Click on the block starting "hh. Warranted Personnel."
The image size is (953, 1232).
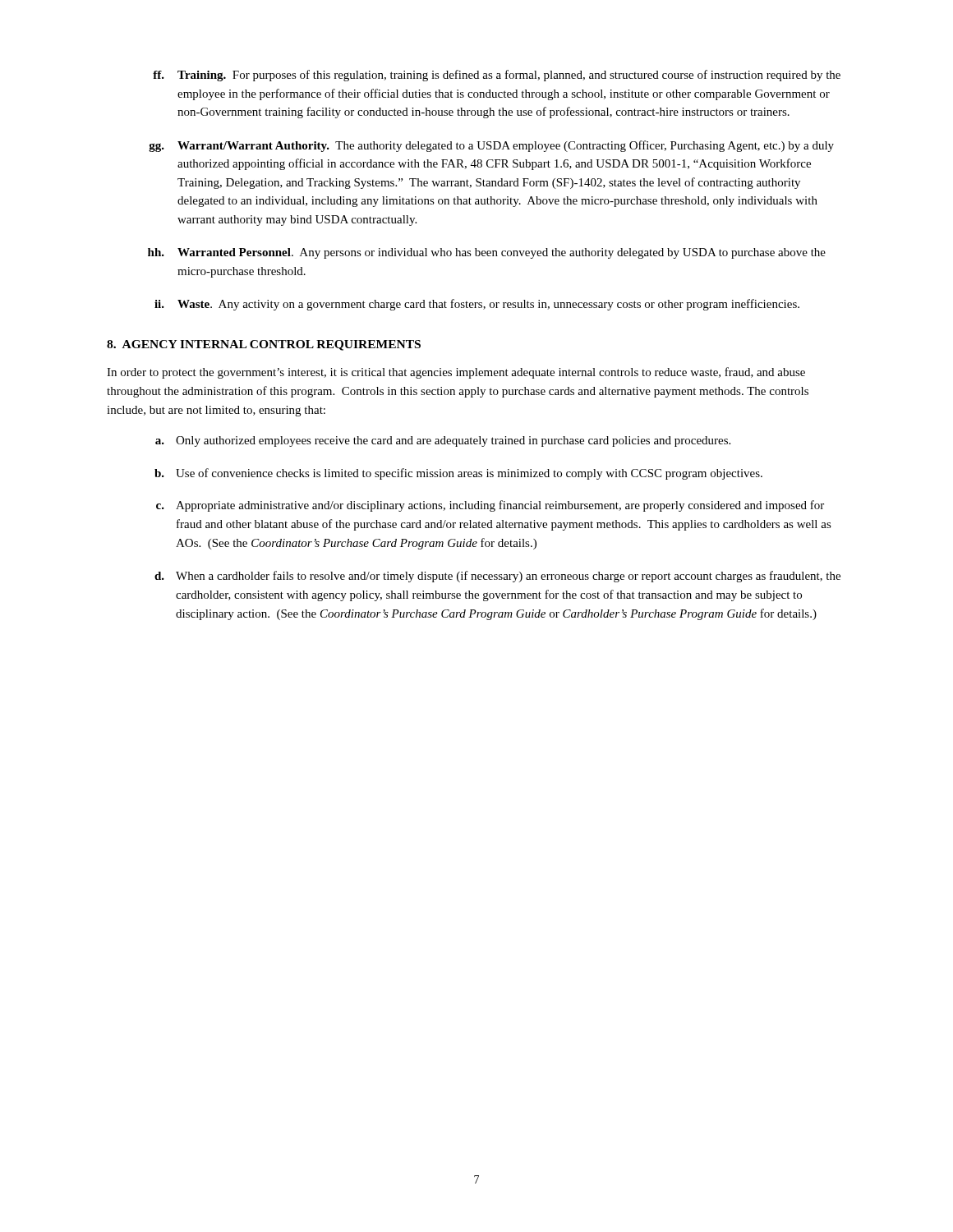(476, 262)
